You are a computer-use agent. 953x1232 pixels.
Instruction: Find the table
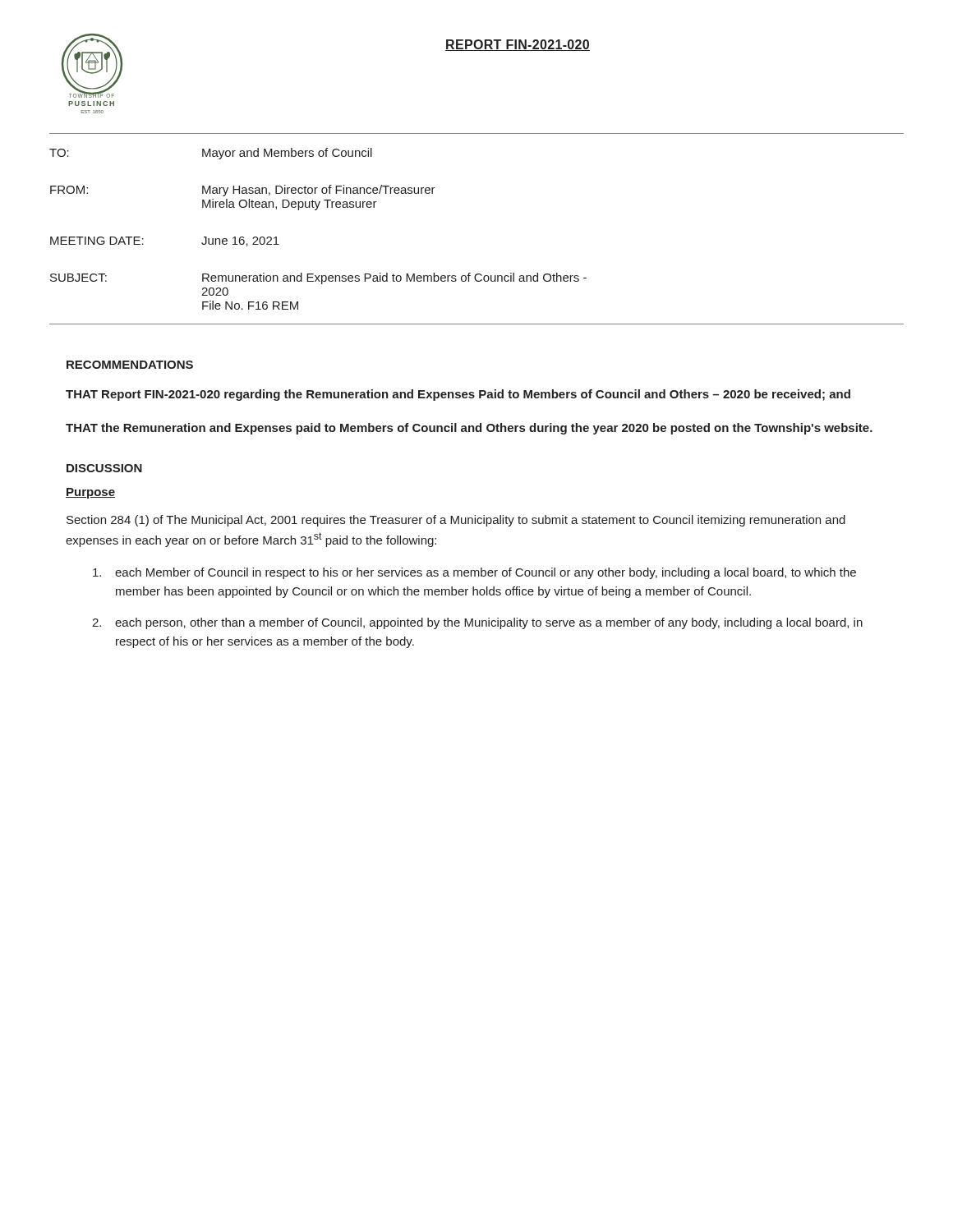pyautogui.click(x=476, y=229)
